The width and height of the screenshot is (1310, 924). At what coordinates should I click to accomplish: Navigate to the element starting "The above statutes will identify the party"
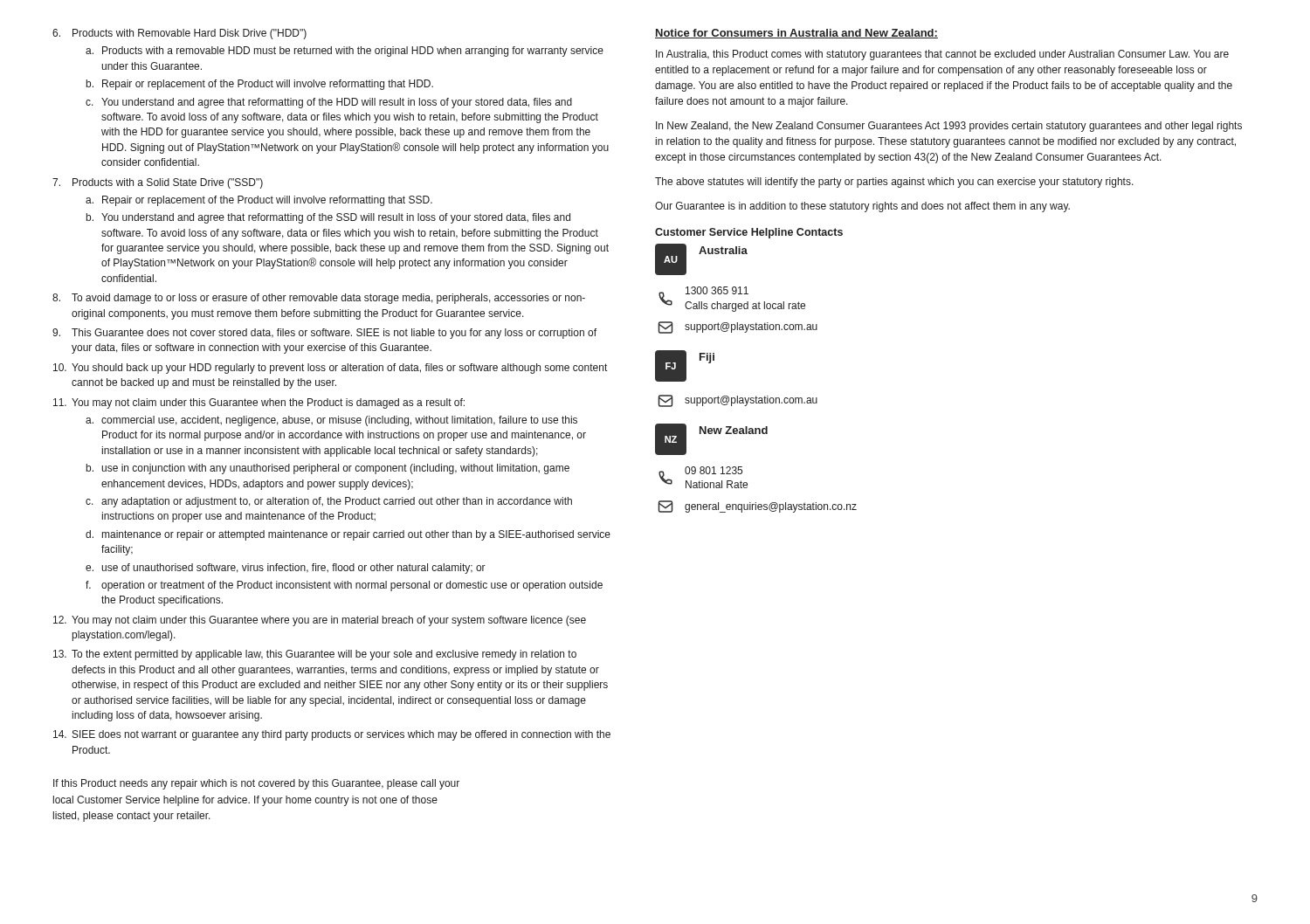pyautogui.click(x=894, y=182)
